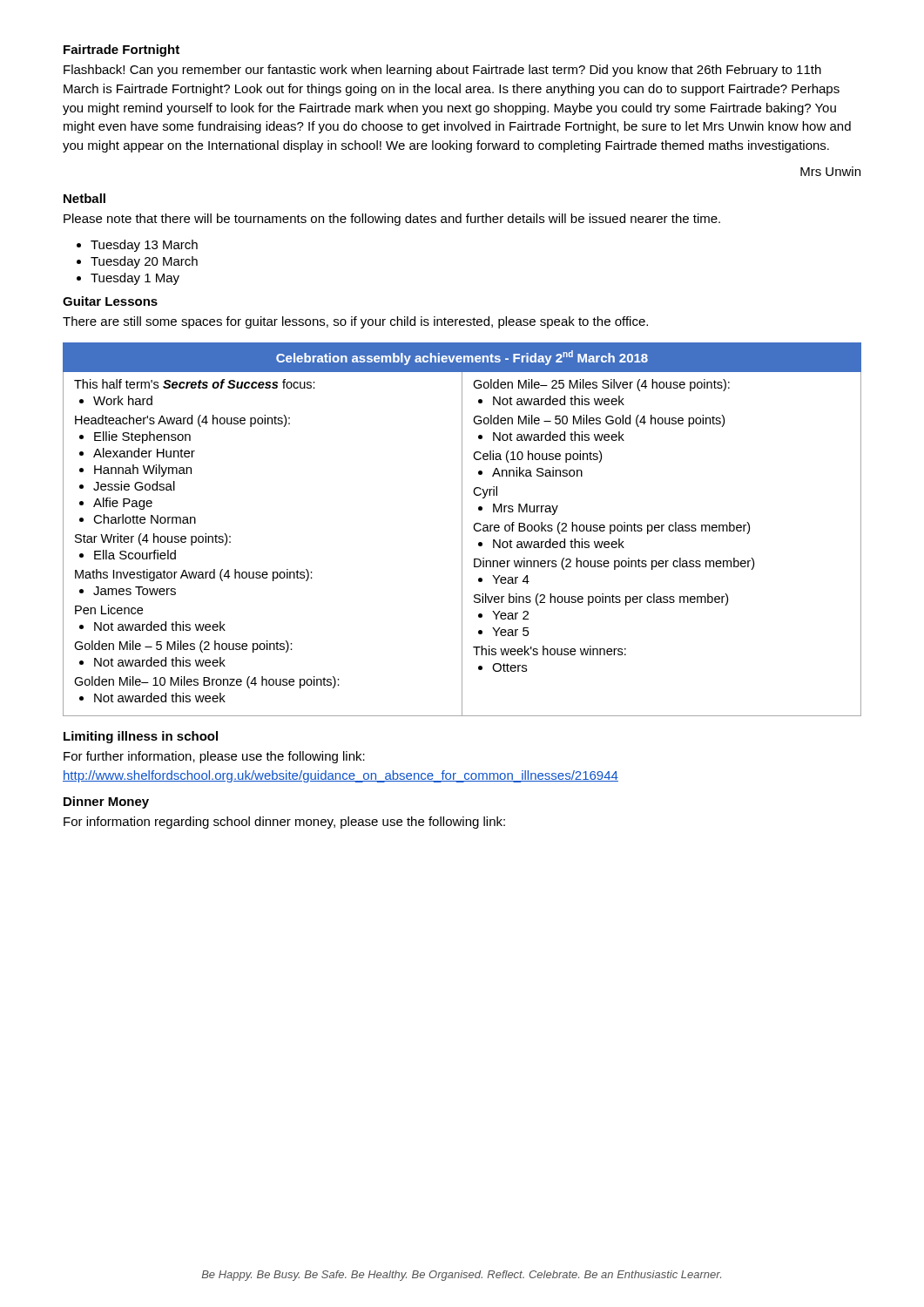Locate the element starting "Dinner Money"
This screenshot has width=924, height=1307.
point(106,801)
